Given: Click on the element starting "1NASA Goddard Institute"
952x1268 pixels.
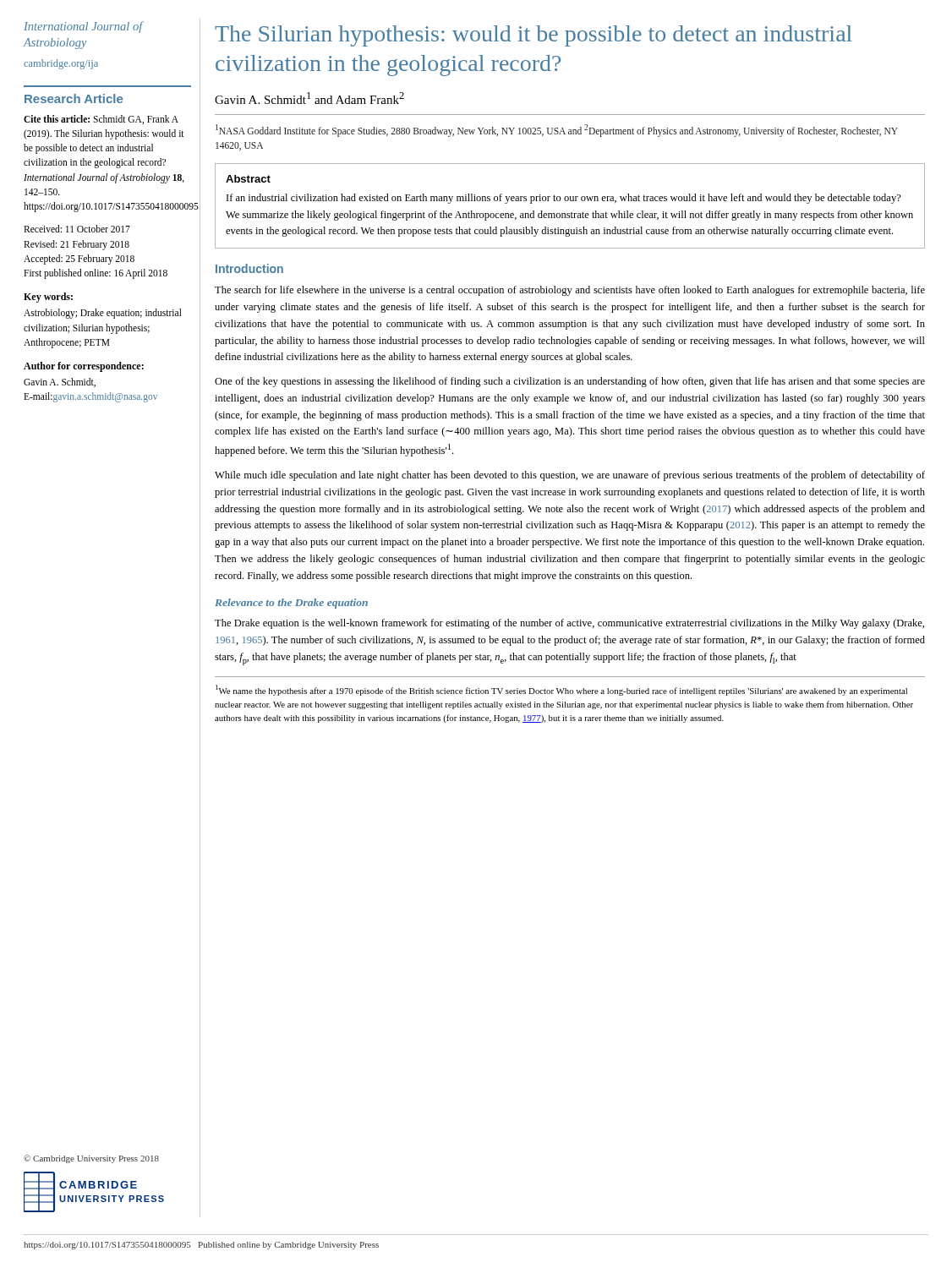Looking at the screenshot, I should [556, 137].
